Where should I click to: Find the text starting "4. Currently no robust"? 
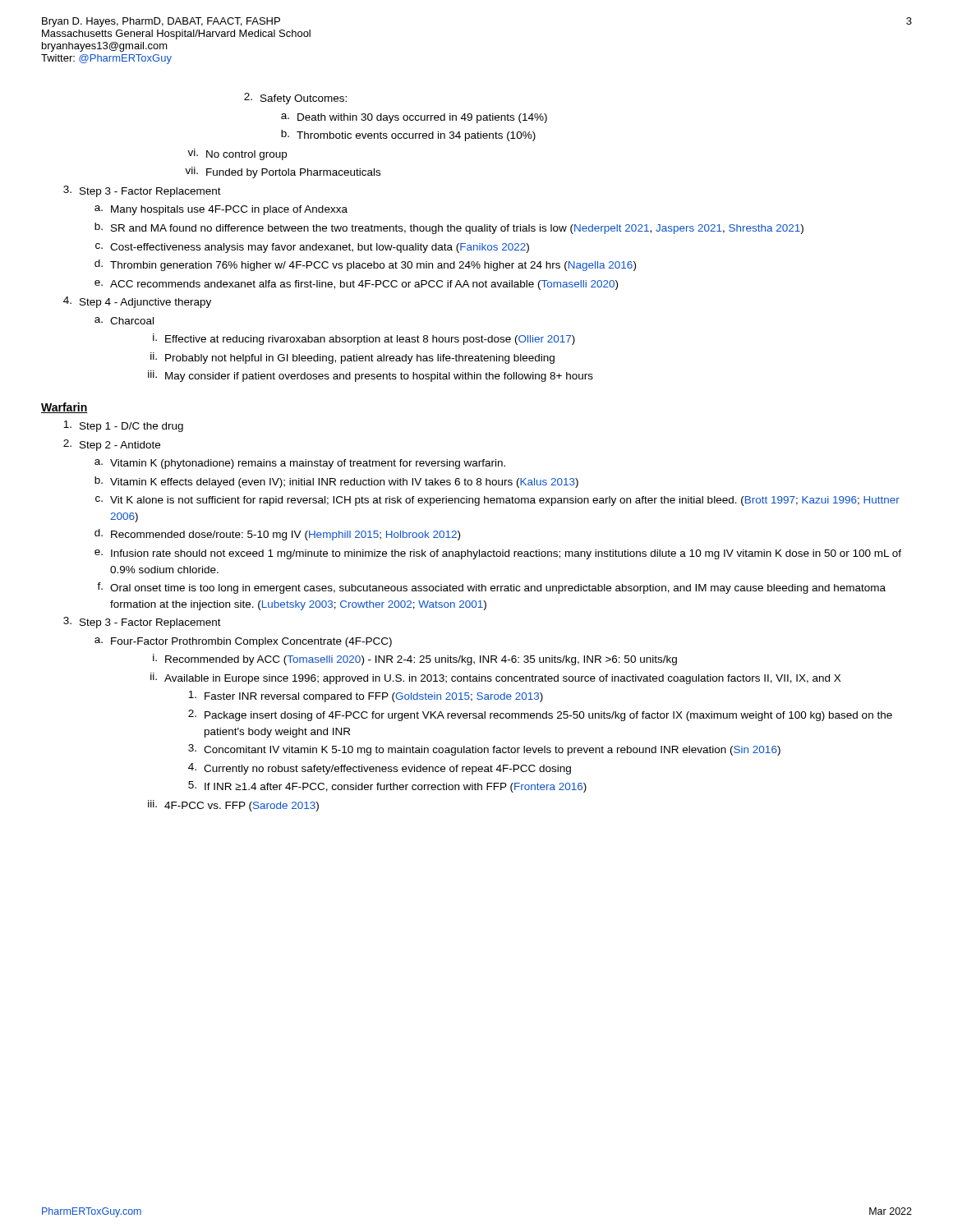coord(539,768)
